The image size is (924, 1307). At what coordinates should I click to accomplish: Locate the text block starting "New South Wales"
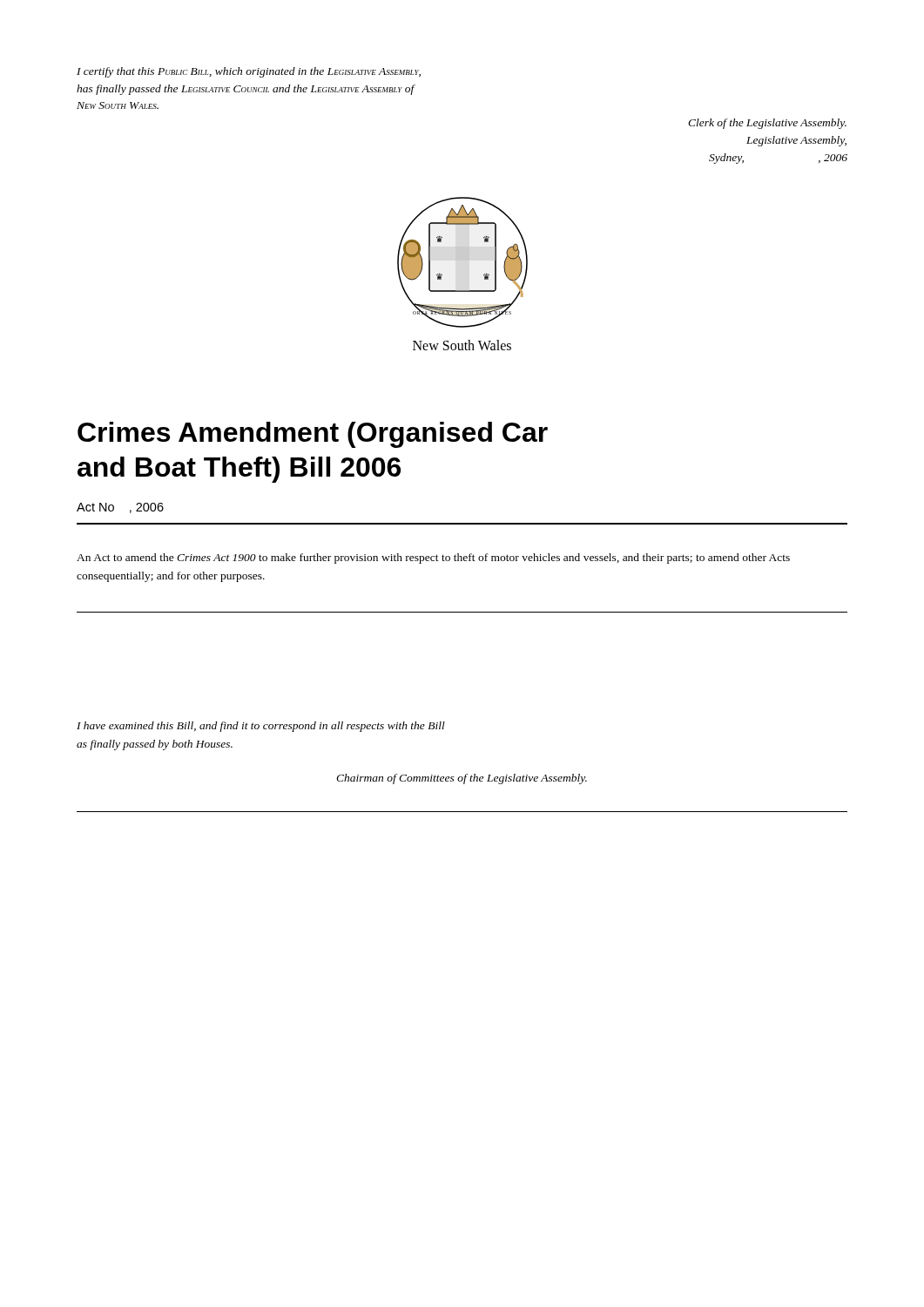(x=462, y=346)
